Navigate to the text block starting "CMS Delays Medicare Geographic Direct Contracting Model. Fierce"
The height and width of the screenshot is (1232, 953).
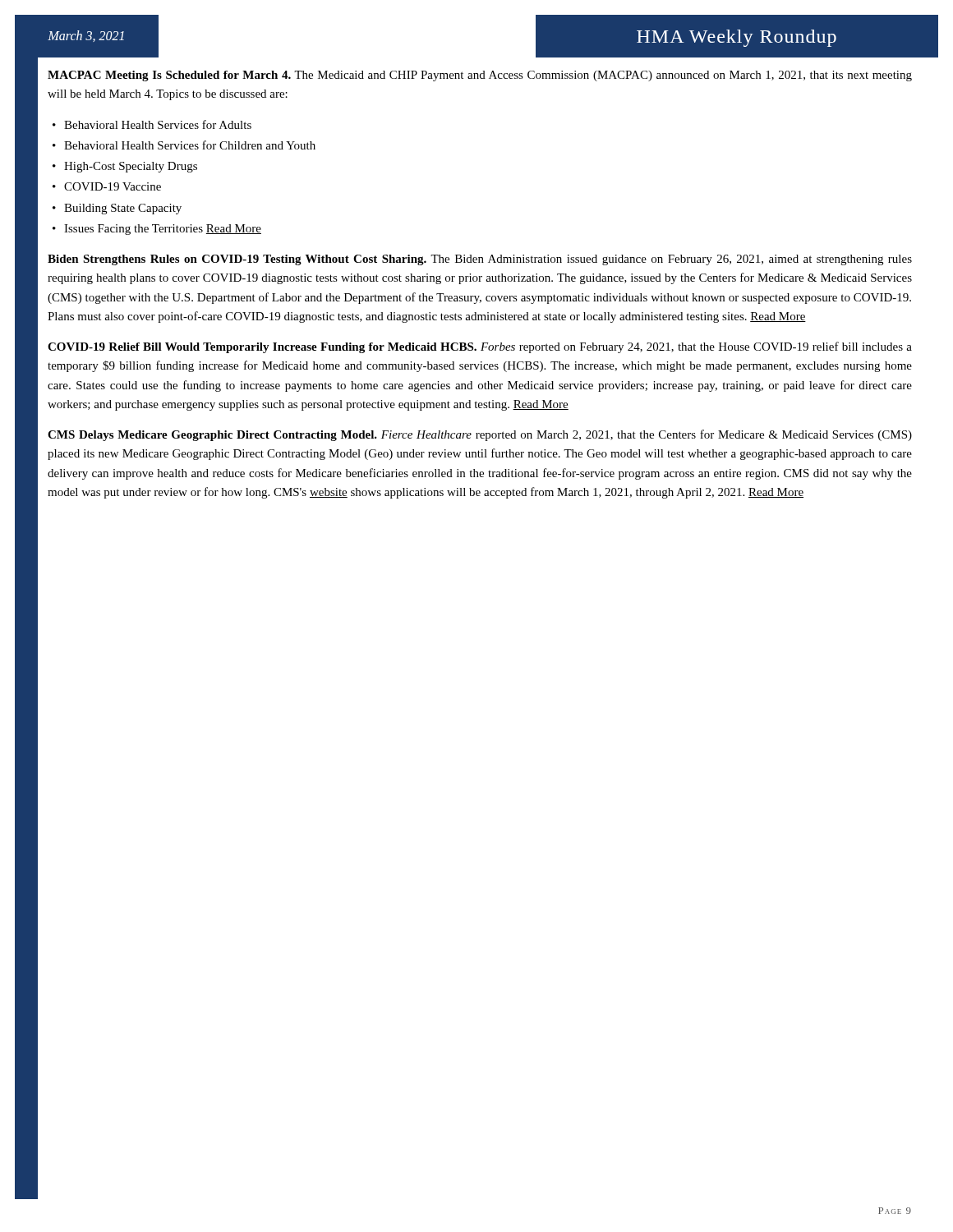coord(480,464)
